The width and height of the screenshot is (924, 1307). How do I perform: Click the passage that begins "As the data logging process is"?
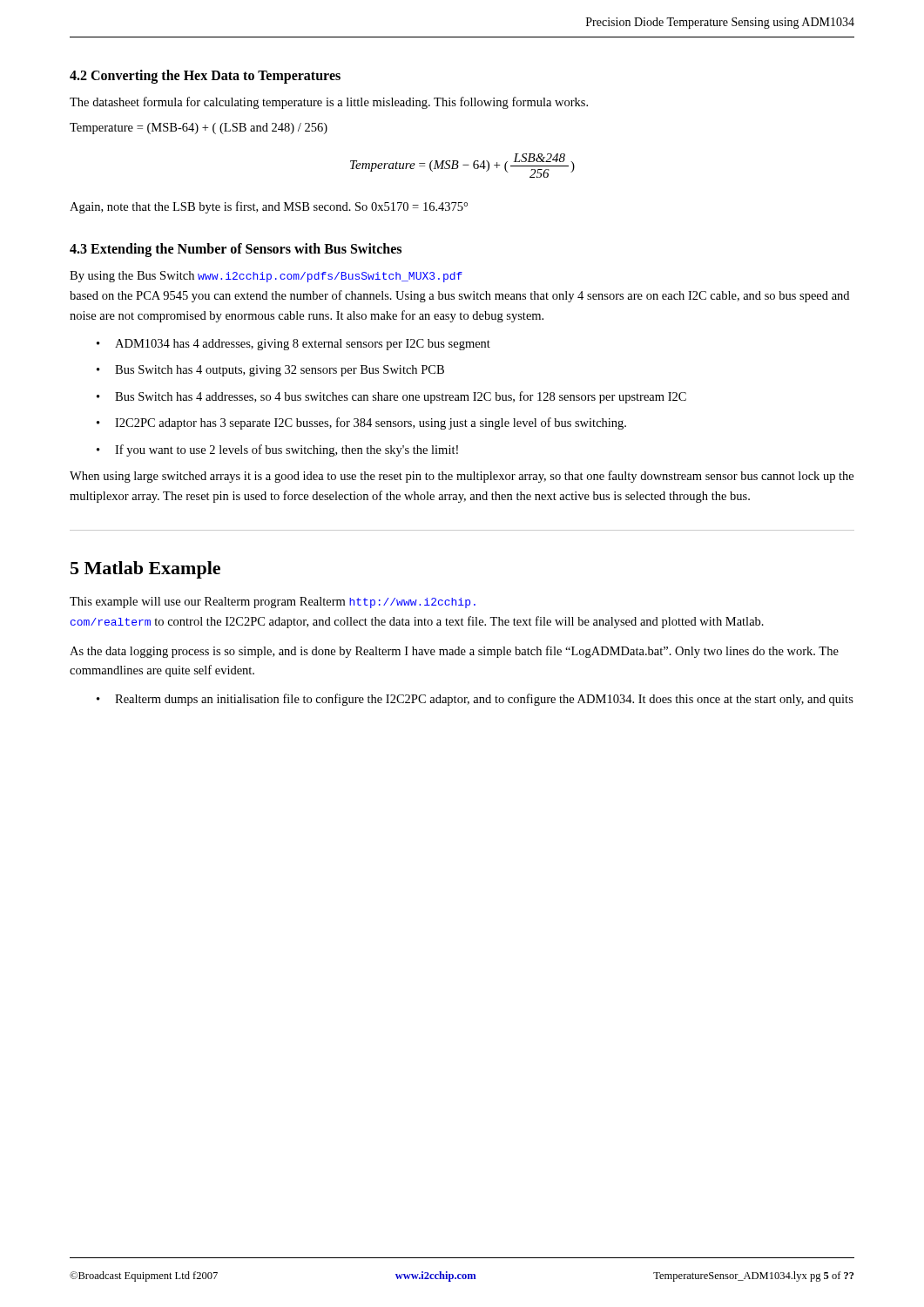[454, 660]
